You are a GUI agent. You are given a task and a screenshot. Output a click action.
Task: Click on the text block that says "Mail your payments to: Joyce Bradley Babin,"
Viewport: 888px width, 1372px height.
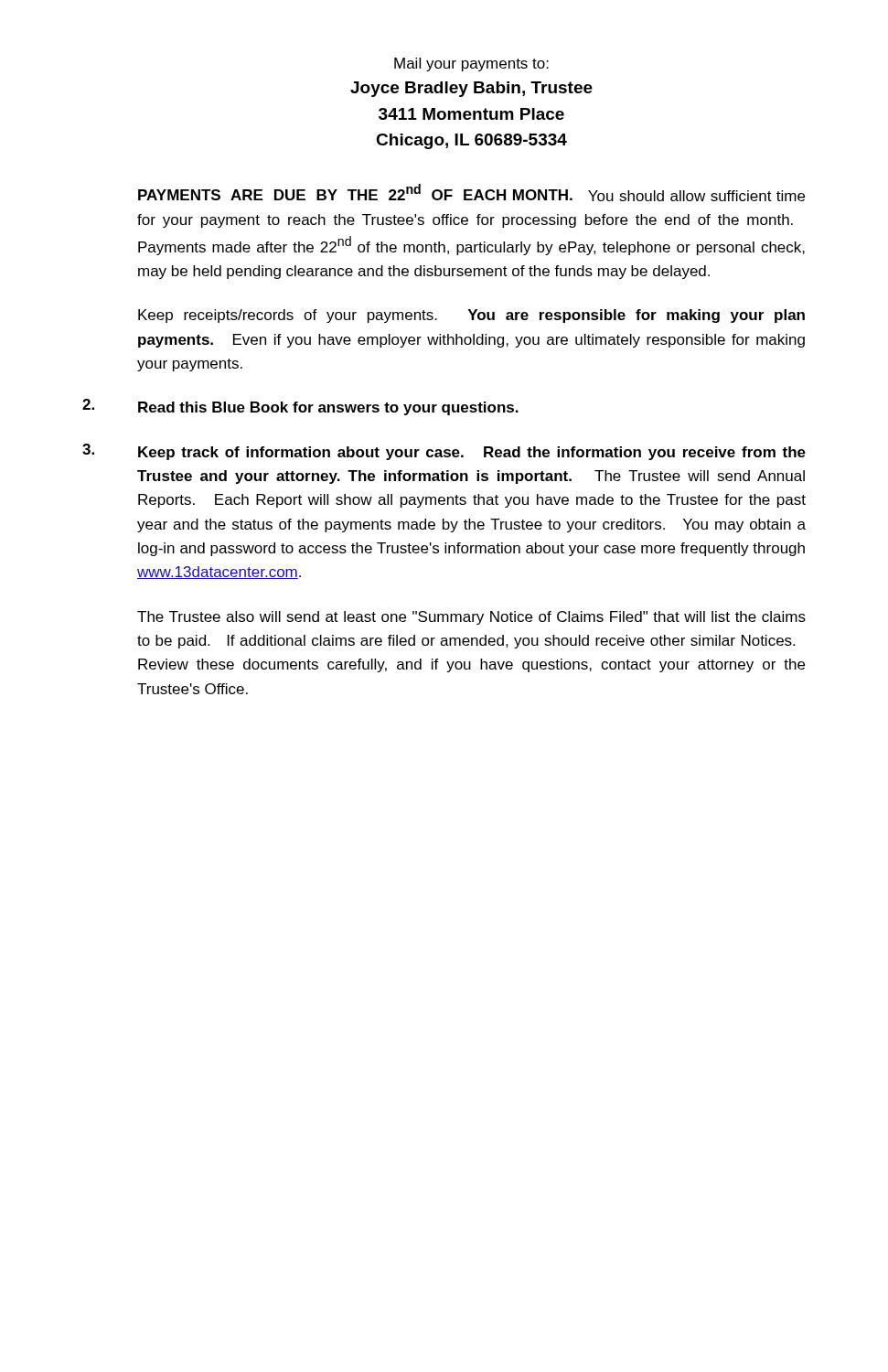click(471, 104)
